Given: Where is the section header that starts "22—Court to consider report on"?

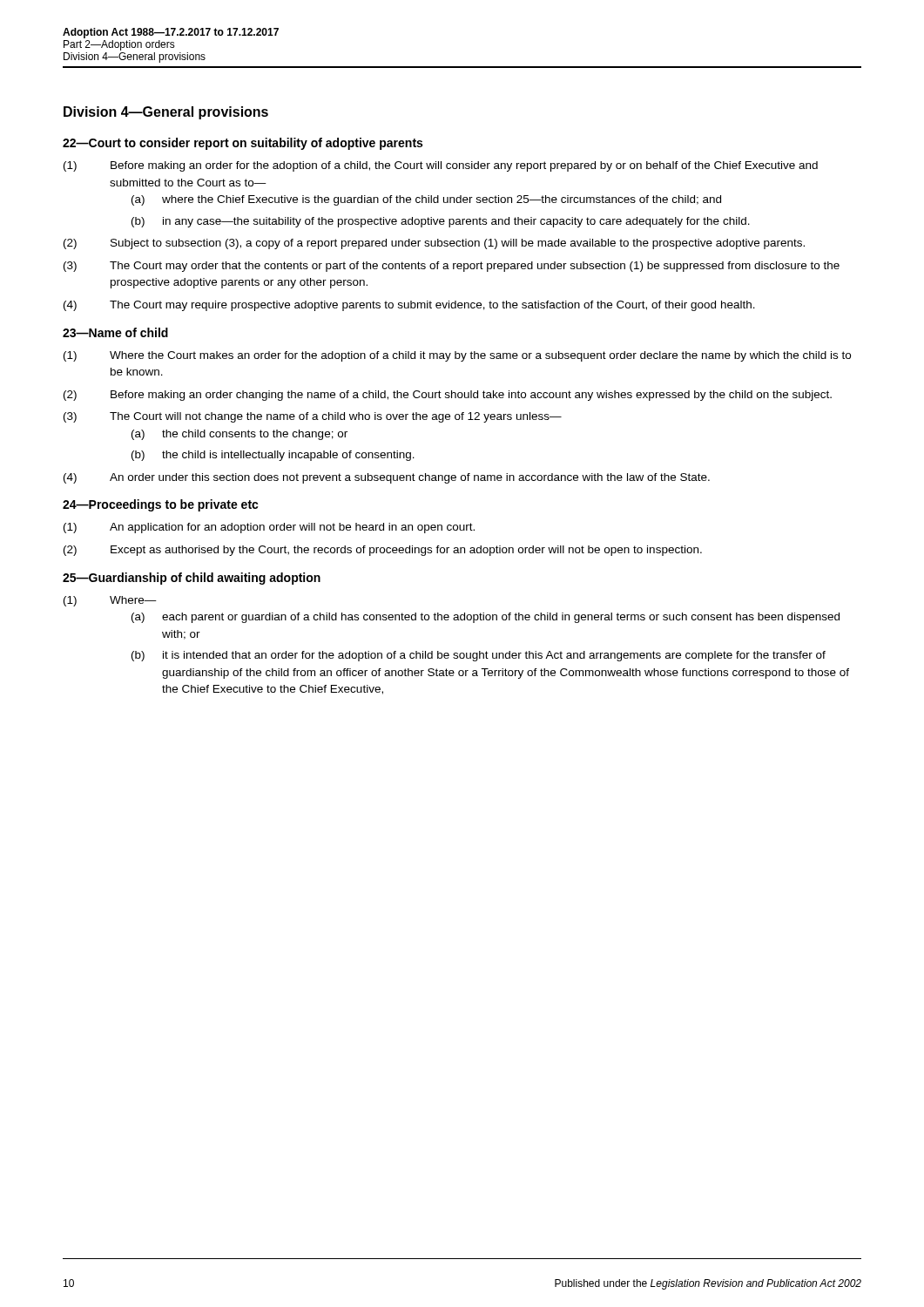Looking at the screenshot, I should click(x=243, y=143).
